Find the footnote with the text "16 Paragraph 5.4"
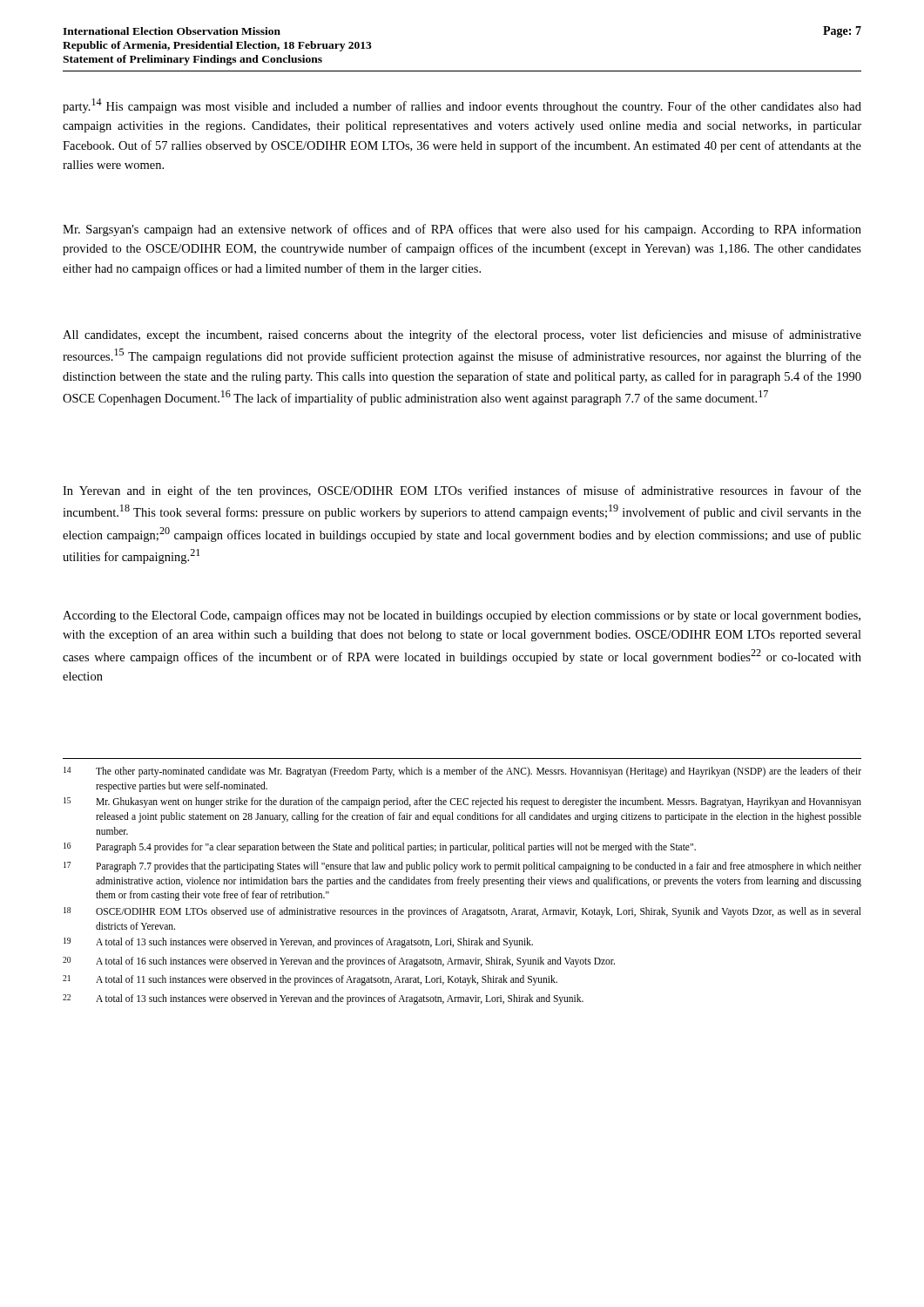The height and width of the screenshot is (1307, 924). pos(462,849)
